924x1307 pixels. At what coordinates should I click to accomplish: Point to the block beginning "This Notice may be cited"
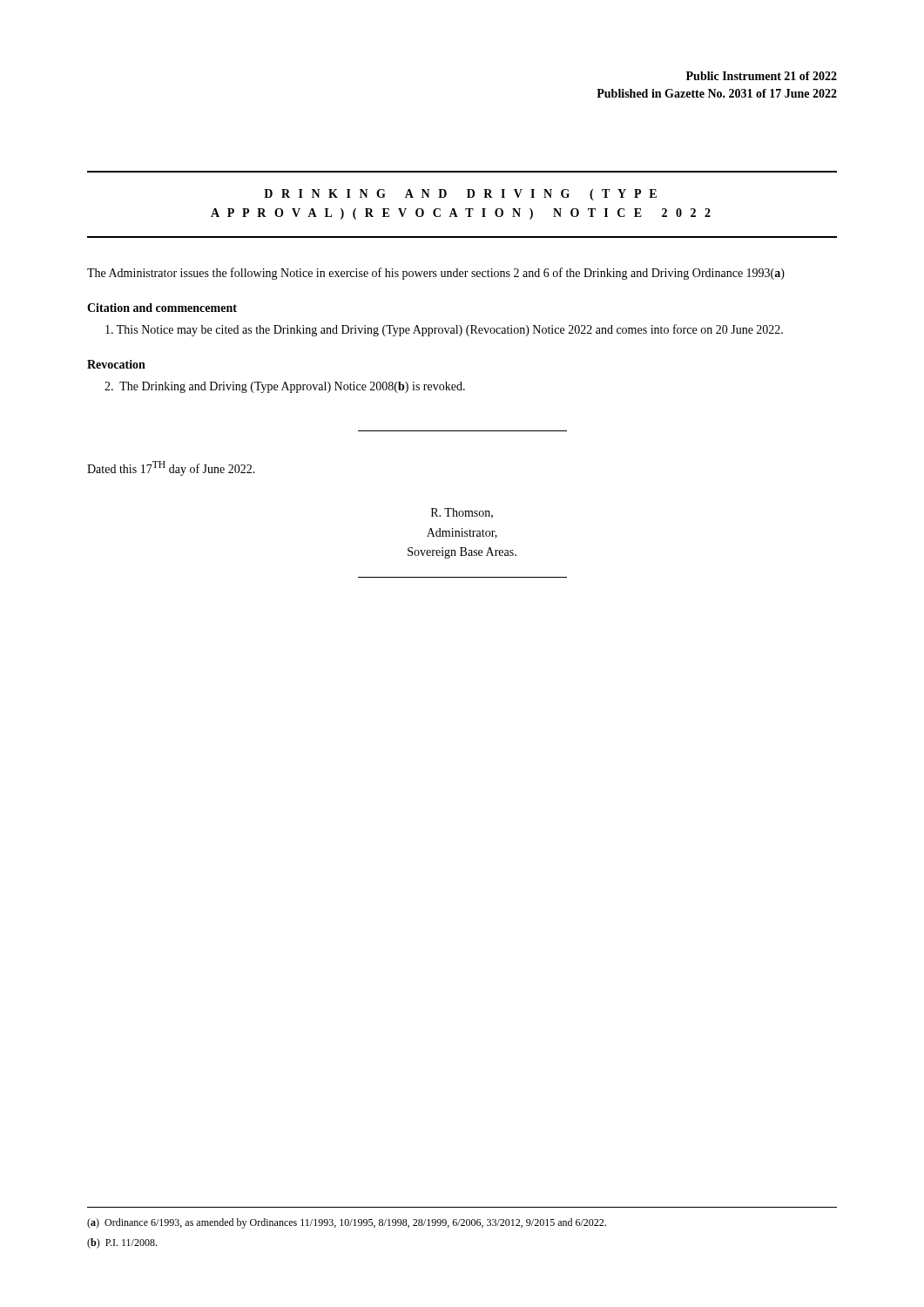[444, 330]
